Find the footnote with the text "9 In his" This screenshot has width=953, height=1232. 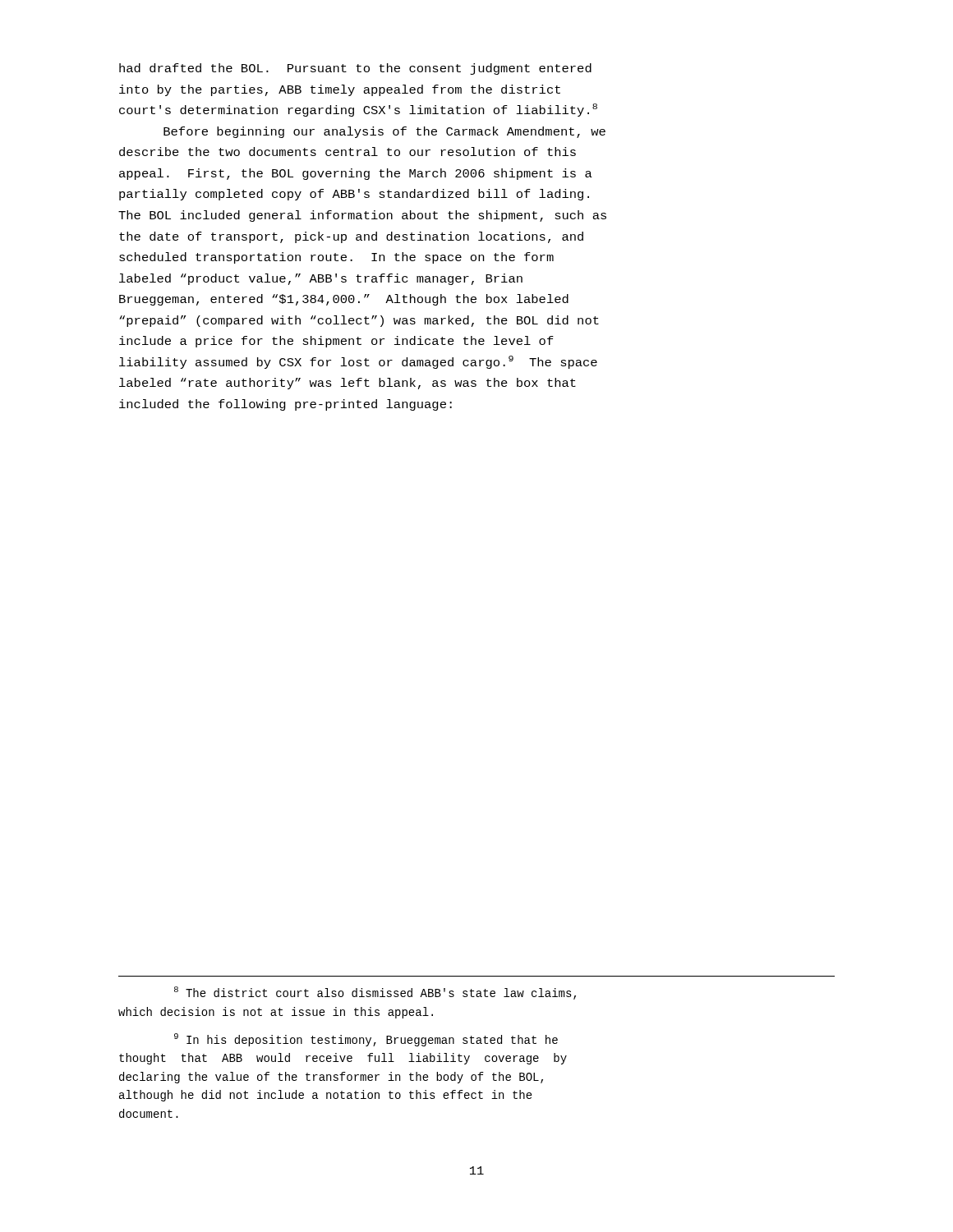[x=343, y=1076]
